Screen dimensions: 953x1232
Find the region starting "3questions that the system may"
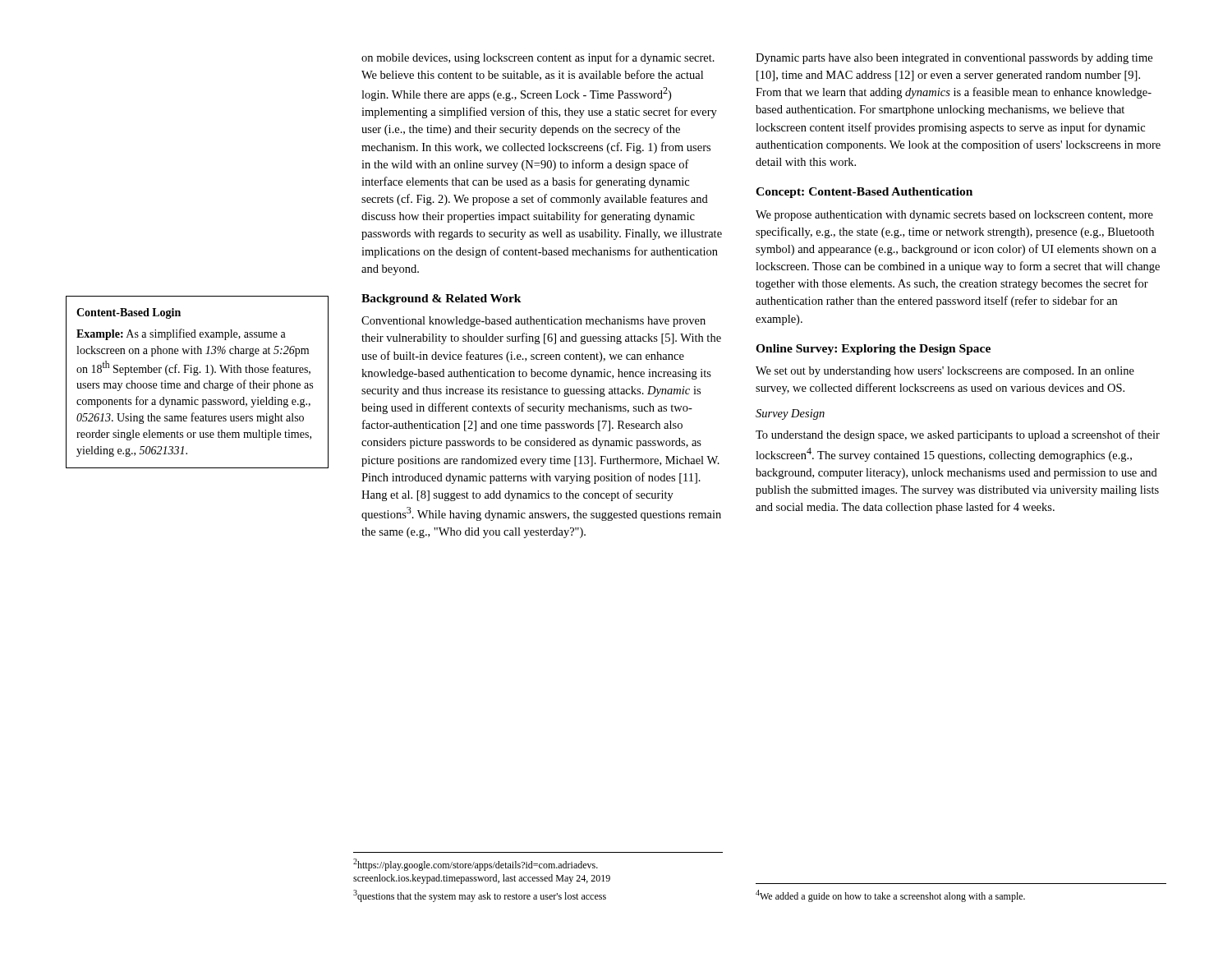480,895
